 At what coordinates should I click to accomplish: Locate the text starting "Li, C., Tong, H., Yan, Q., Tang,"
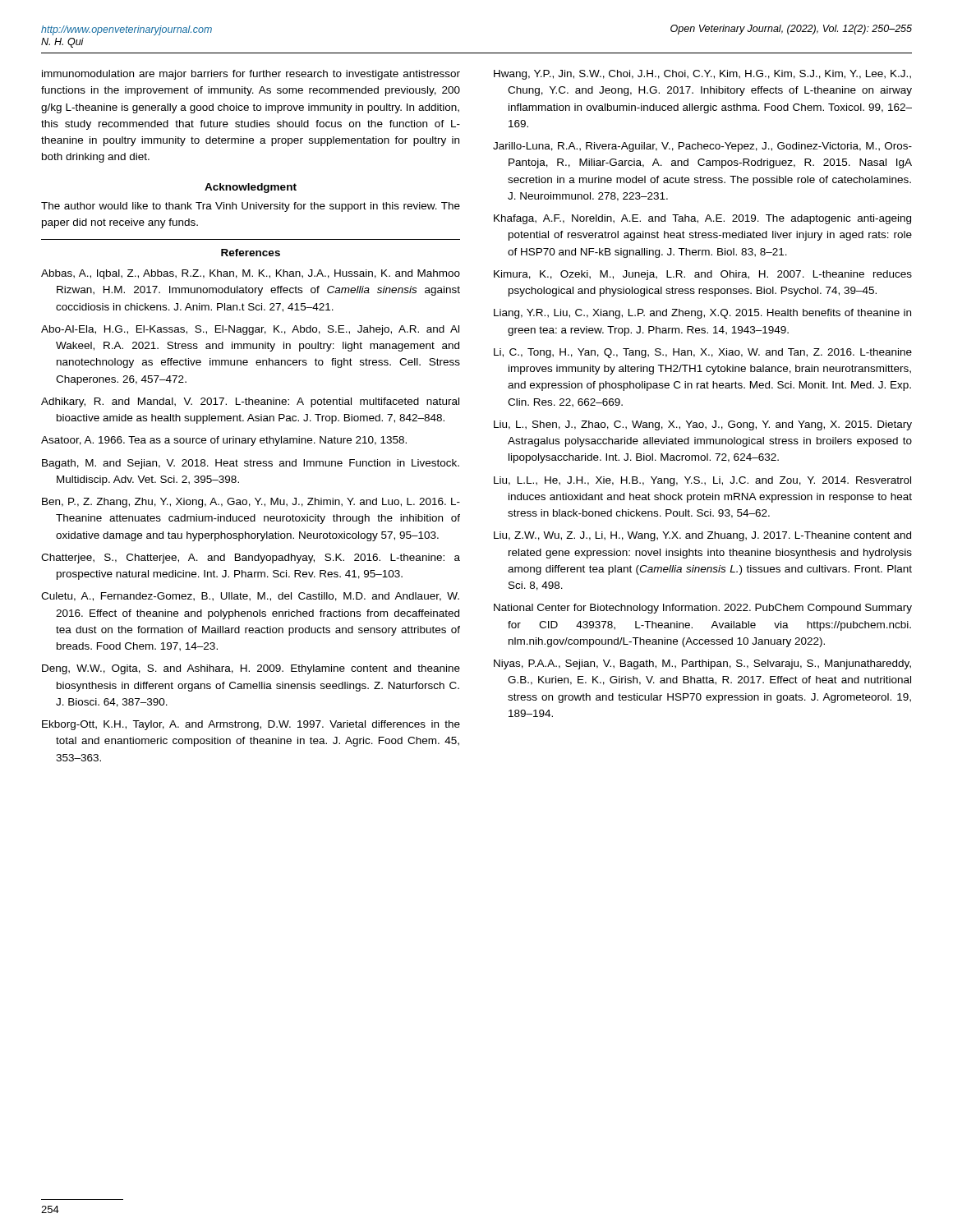click(x=702, y=377)
